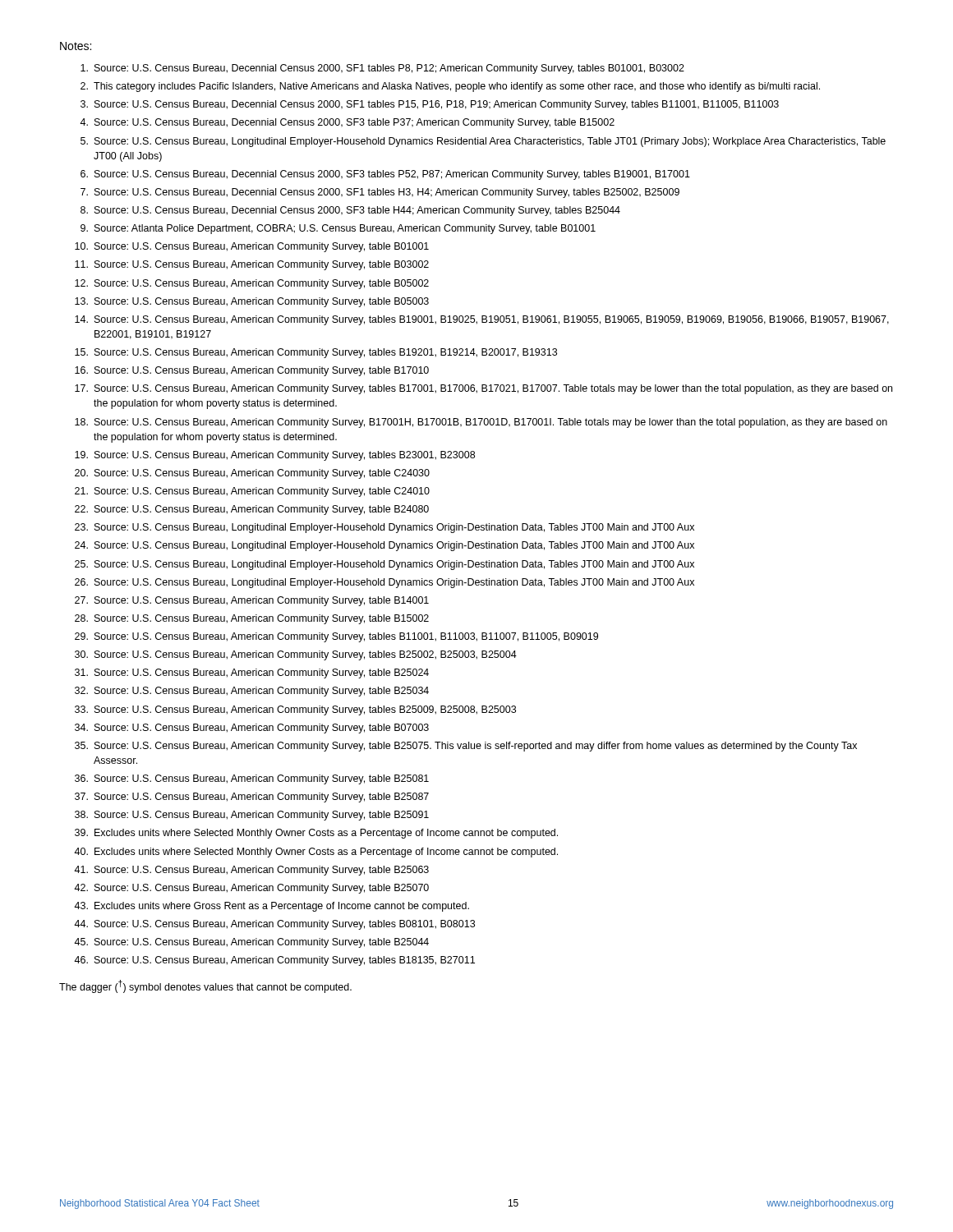Find the element starting "The dagger (†)"

[206, 986]
